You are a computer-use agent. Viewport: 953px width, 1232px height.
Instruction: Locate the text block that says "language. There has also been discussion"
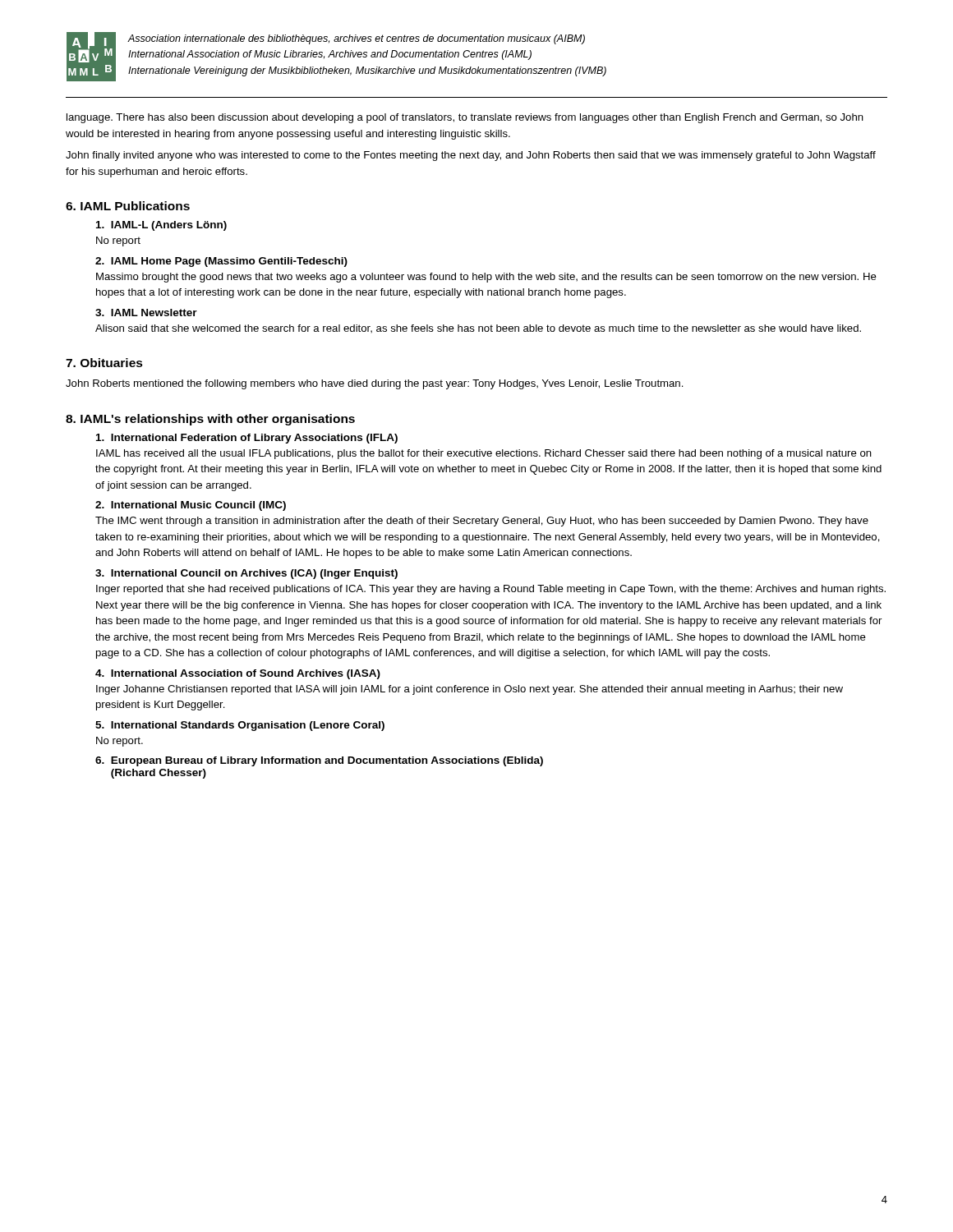coord(465,125)
